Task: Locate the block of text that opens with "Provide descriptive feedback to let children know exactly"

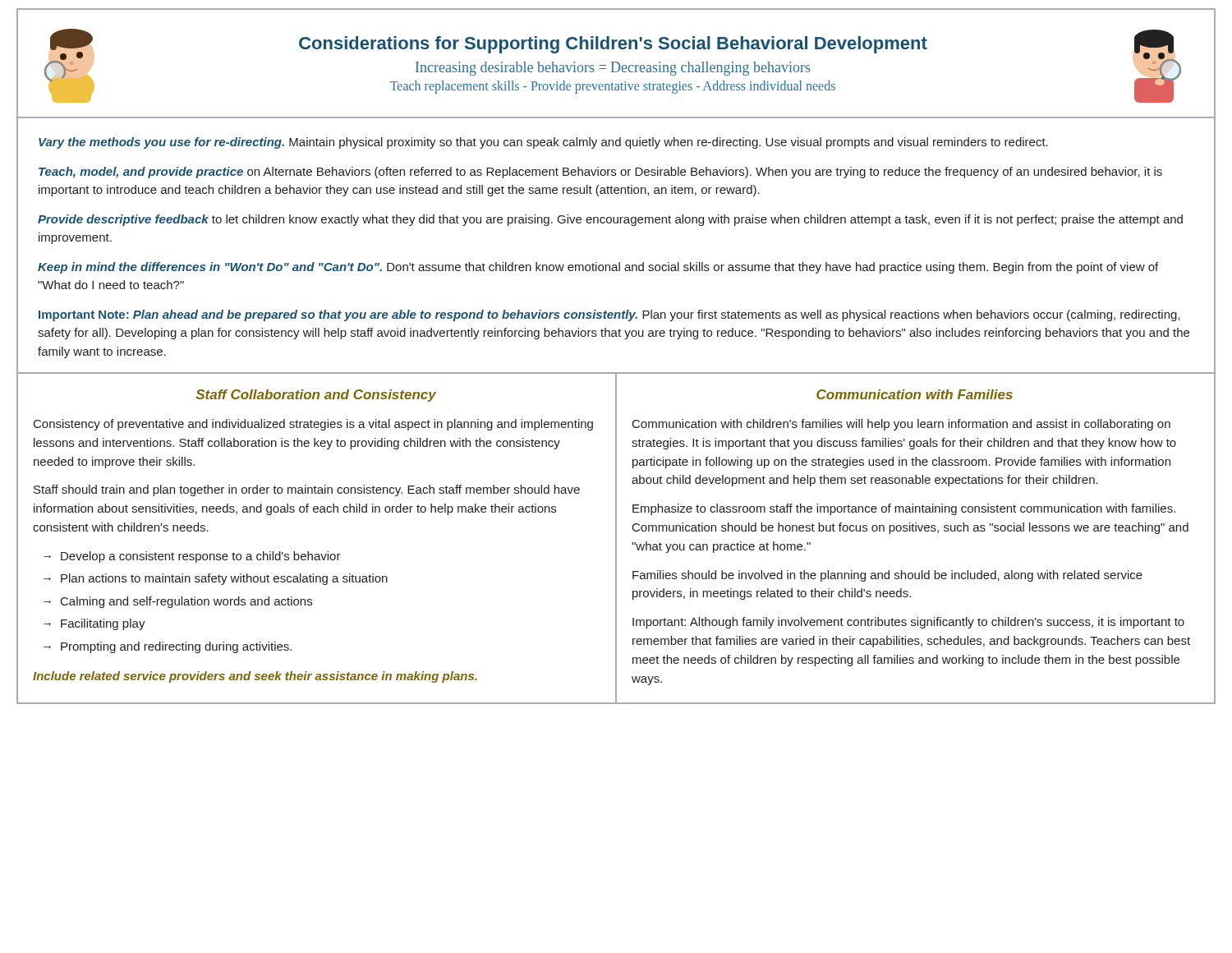Action: [x=611, y=228]
